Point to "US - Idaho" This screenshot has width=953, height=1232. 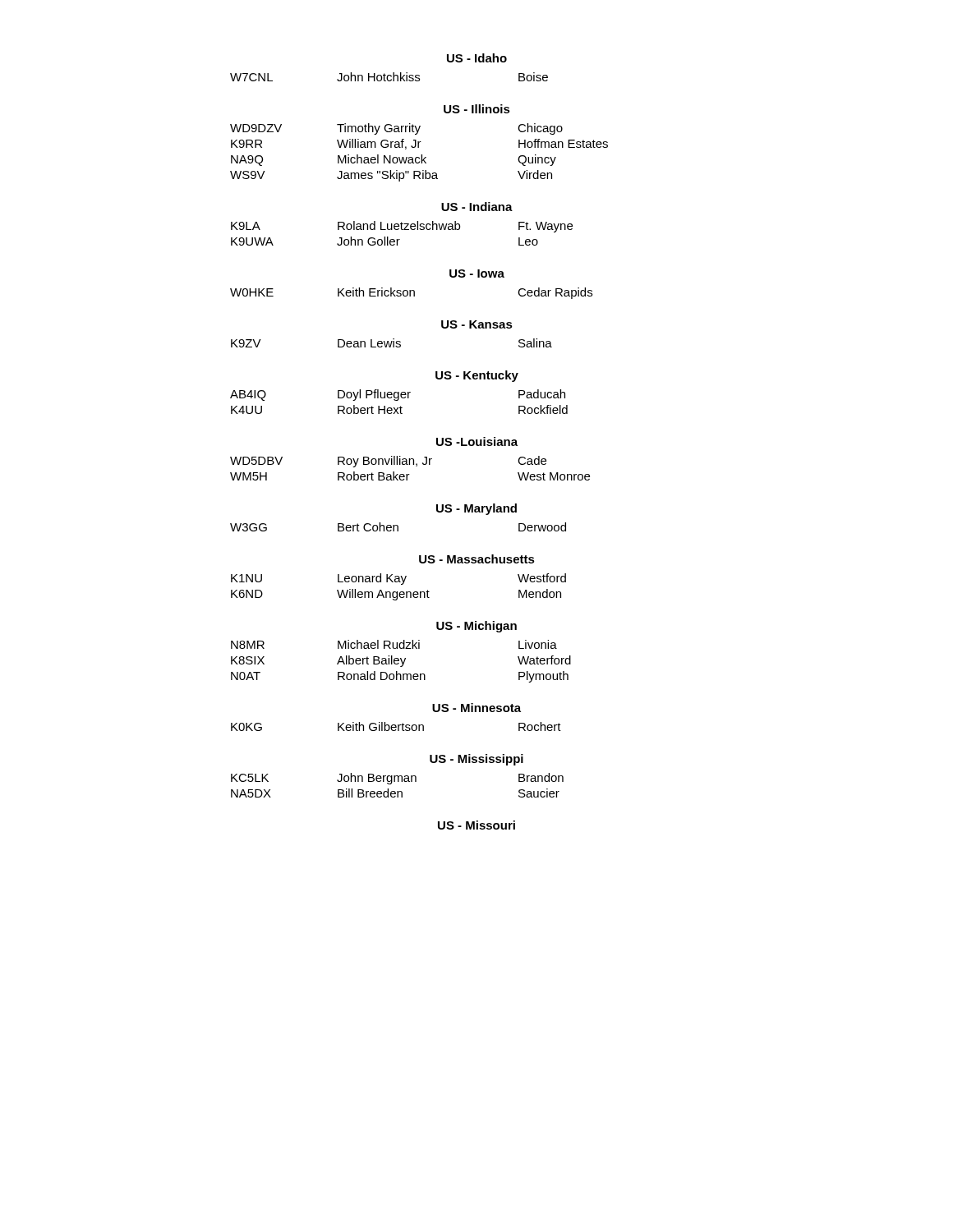[476, 58]
